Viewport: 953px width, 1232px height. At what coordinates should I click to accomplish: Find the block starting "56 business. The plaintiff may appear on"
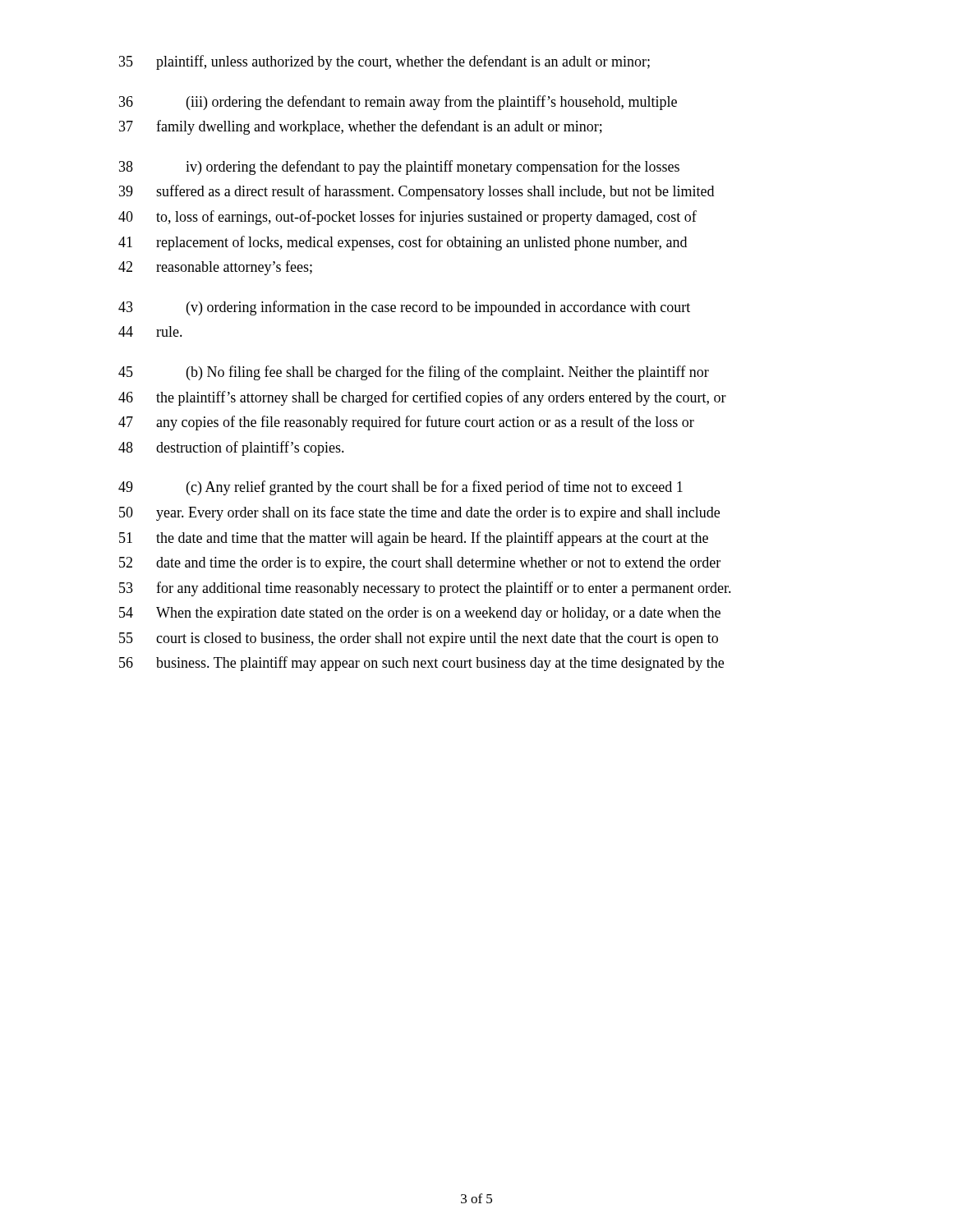[493, 663]
